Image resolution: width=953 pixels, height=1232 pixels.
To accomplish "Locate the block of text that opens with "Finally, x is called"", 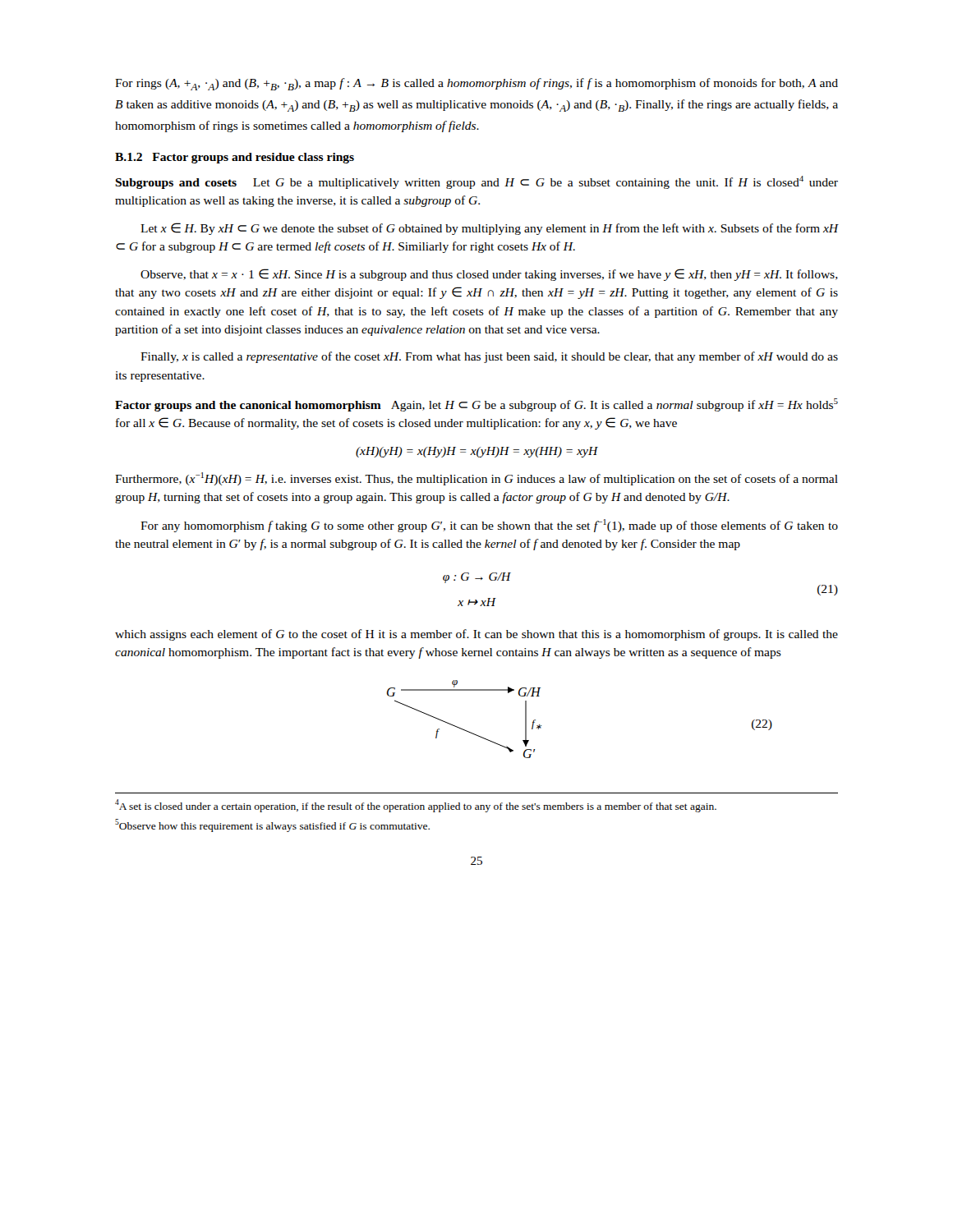I will click(476, 366).
